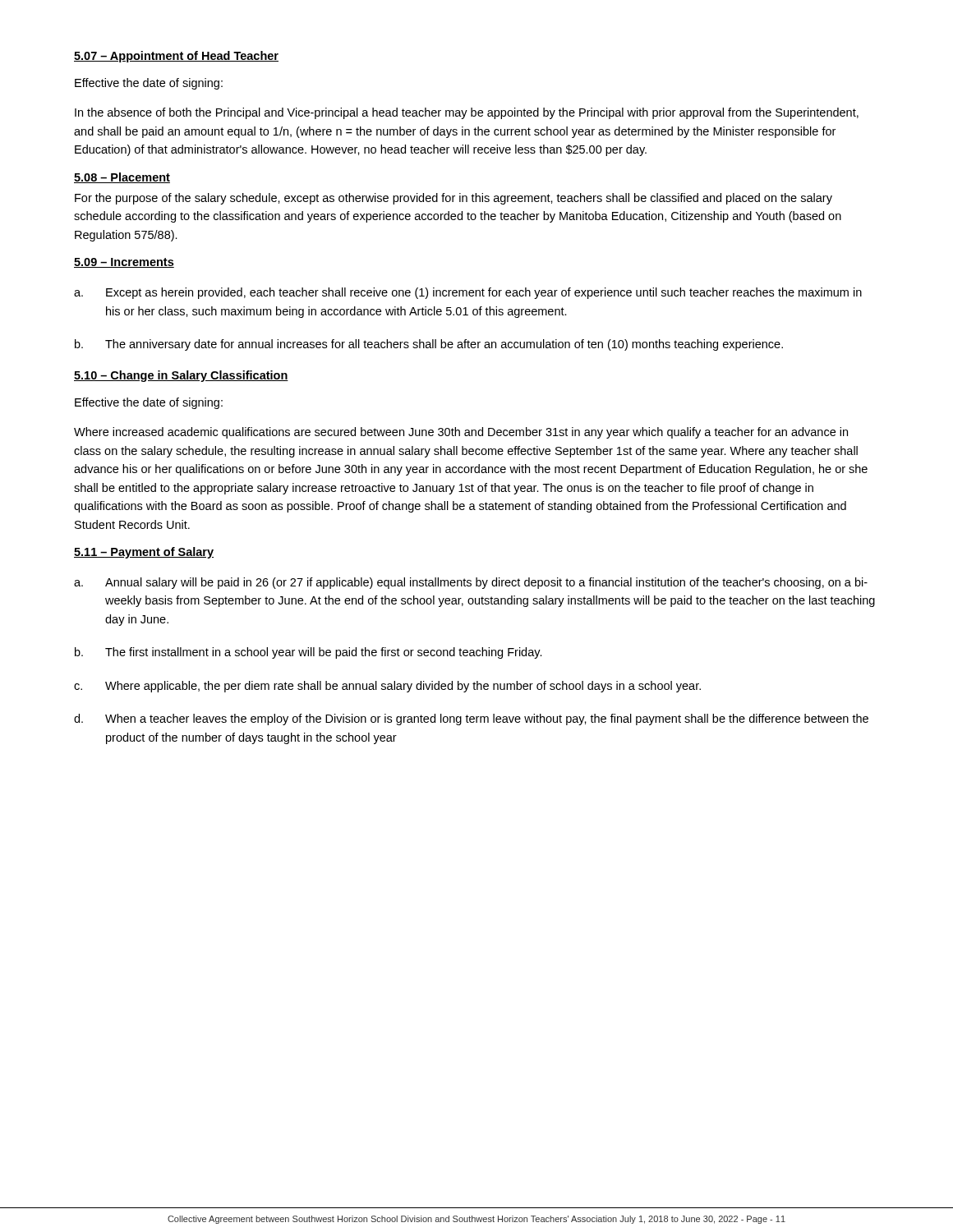The image size is (953, 1232).
Task: Where does it say "5.08 – Placement"?
Action: pos(122,177)
